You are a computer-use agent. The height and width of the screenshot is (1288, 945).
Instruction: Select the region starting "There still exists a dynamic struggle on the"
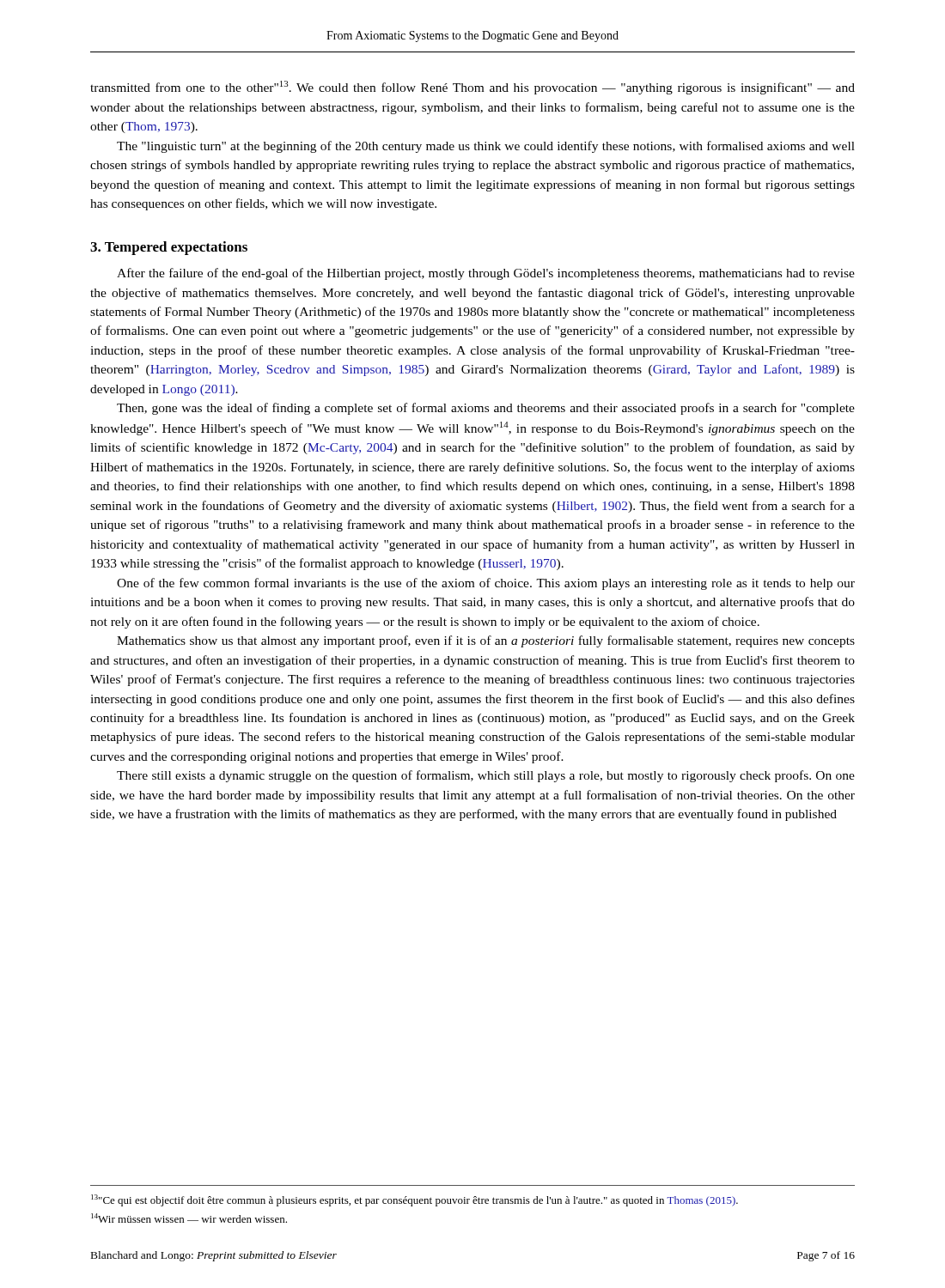[472, 795]
